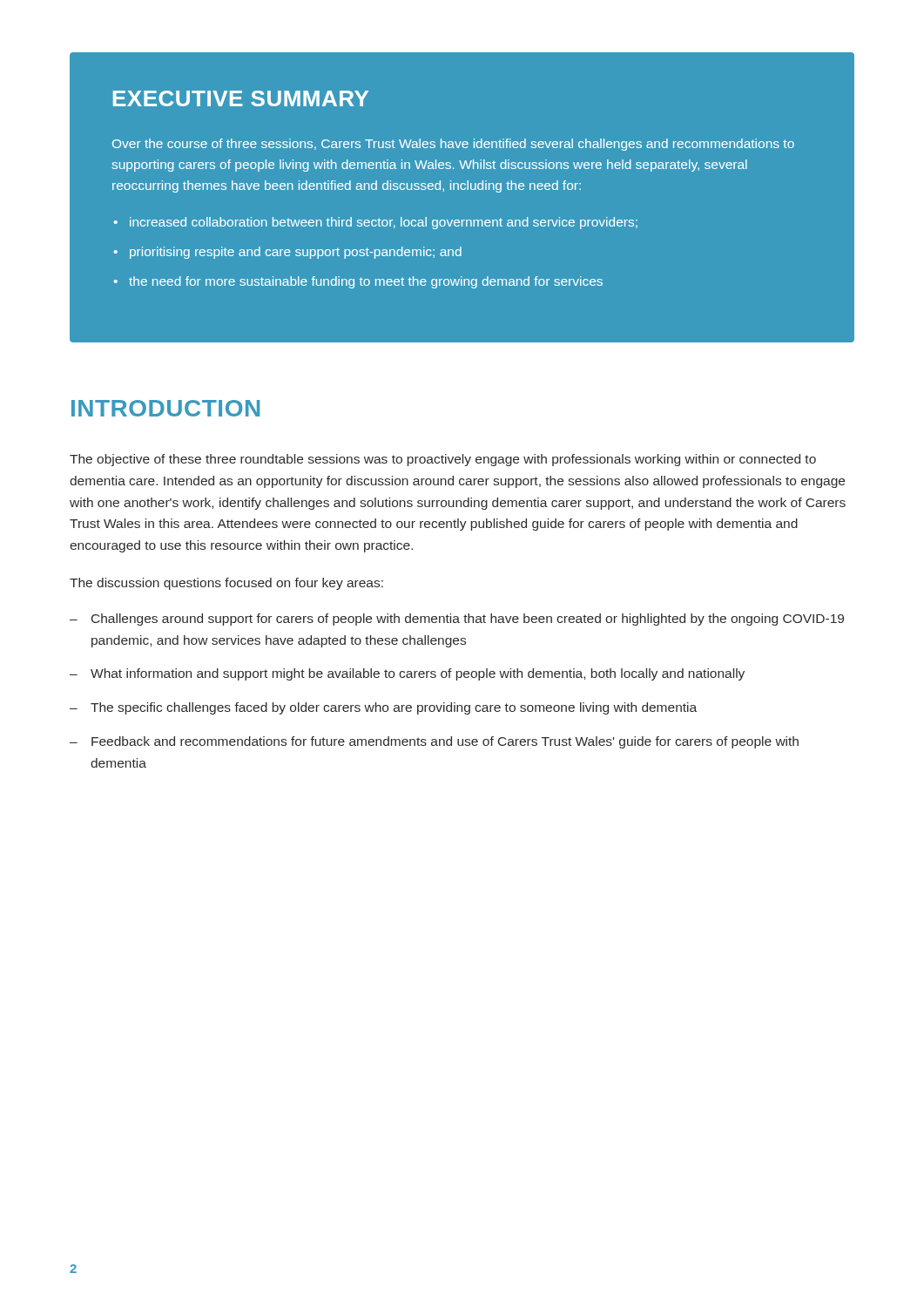Select the text block containing "The objective of these"
Image resolution: width=924 pixels, height=1307 pixels.
[x=462, y=503]
